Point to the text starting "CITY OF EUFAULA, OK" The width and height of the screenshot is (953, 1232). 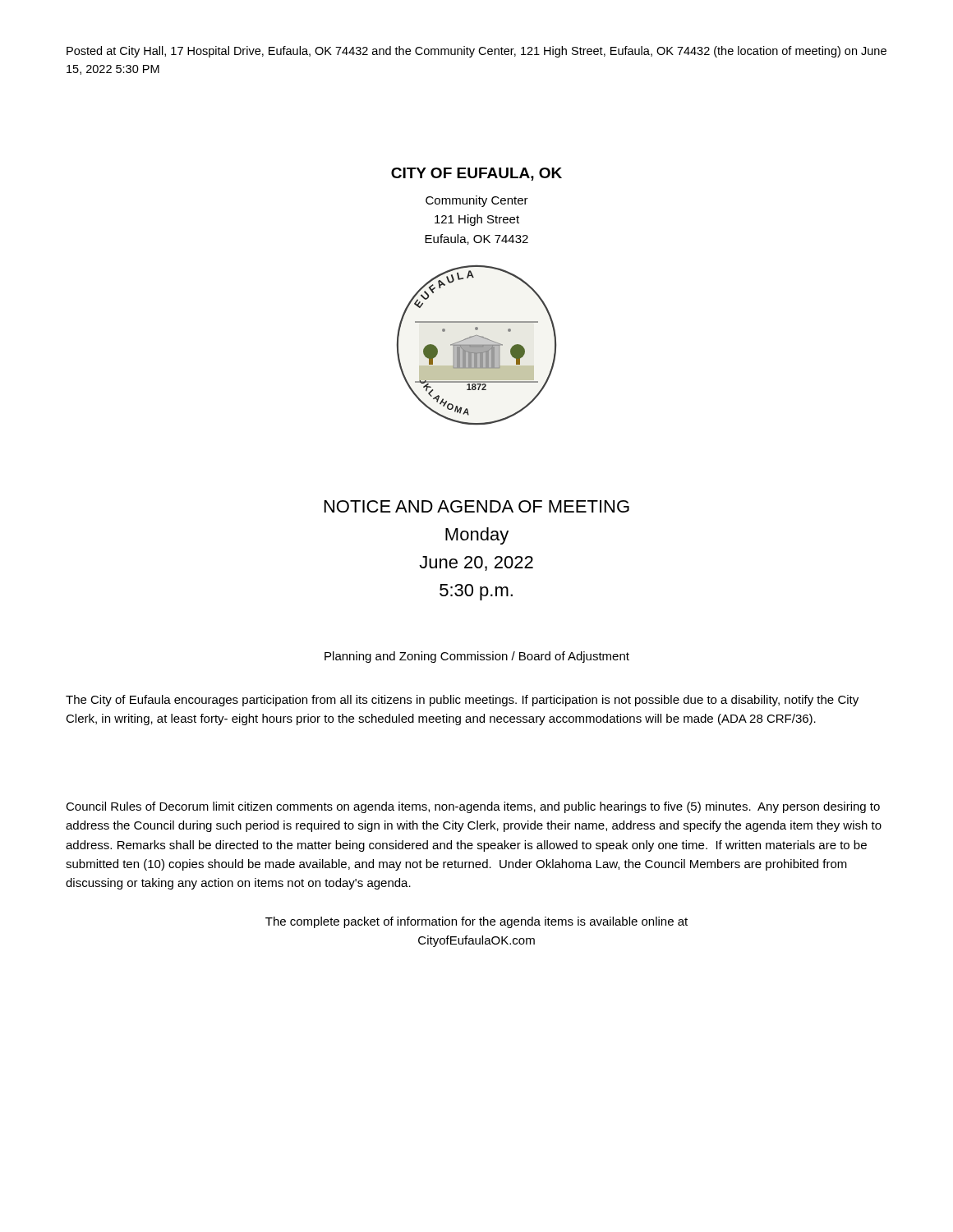(x=476, y=173)
